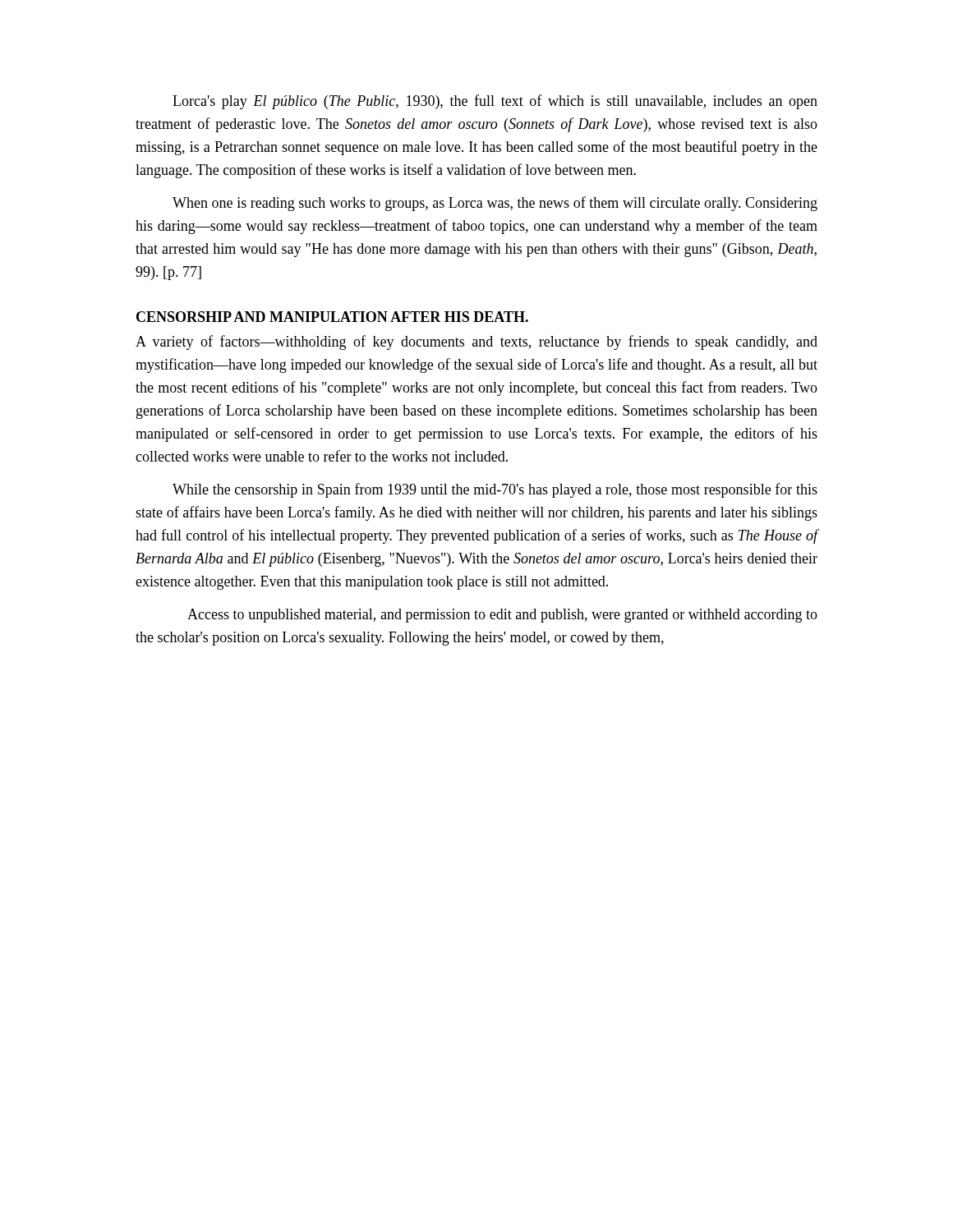
Task: Find a section header
Action: click(332, 317)
